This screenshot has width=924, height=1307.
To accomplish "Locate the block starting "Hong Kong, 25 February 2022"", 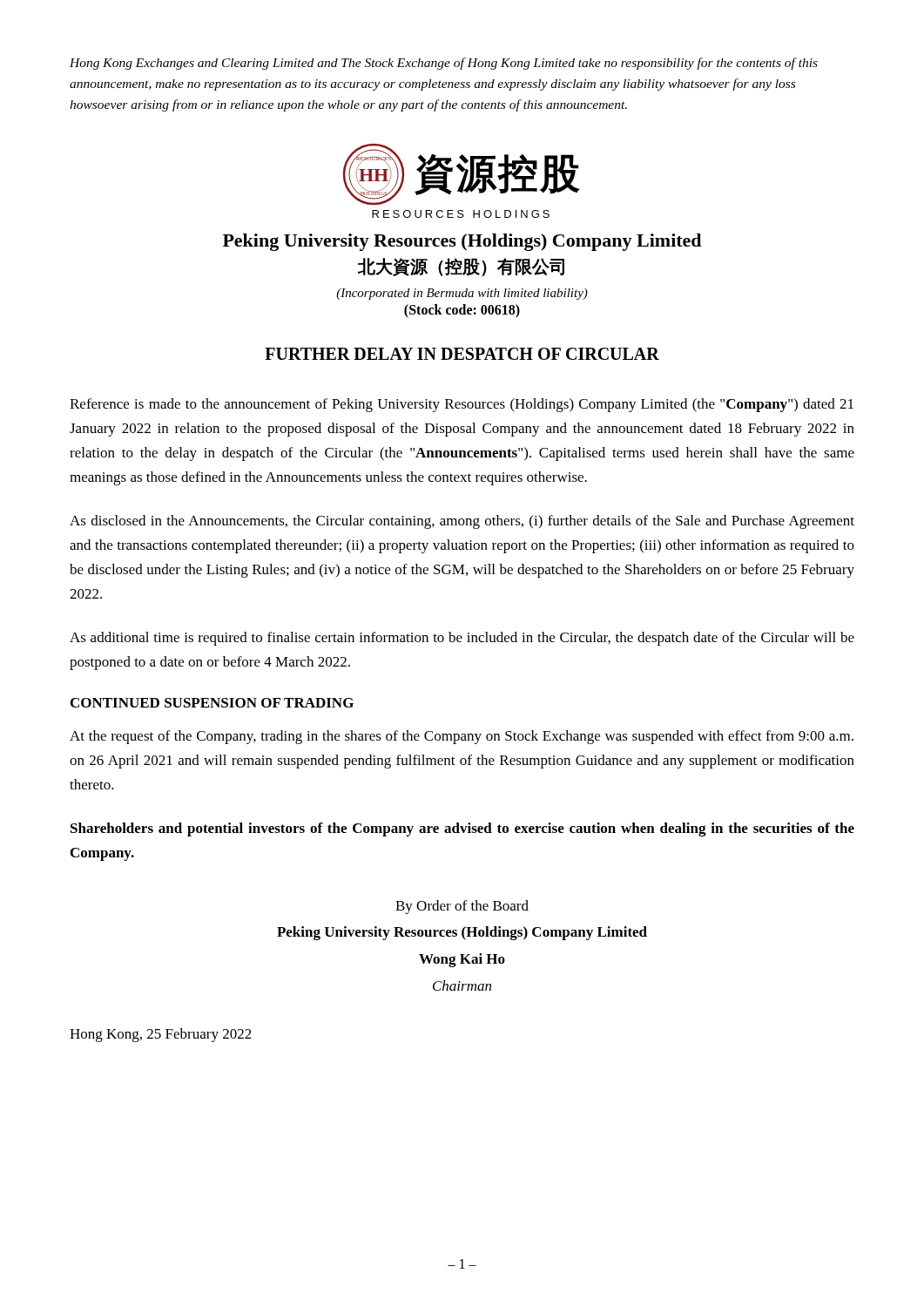I will pos(161,1034).
